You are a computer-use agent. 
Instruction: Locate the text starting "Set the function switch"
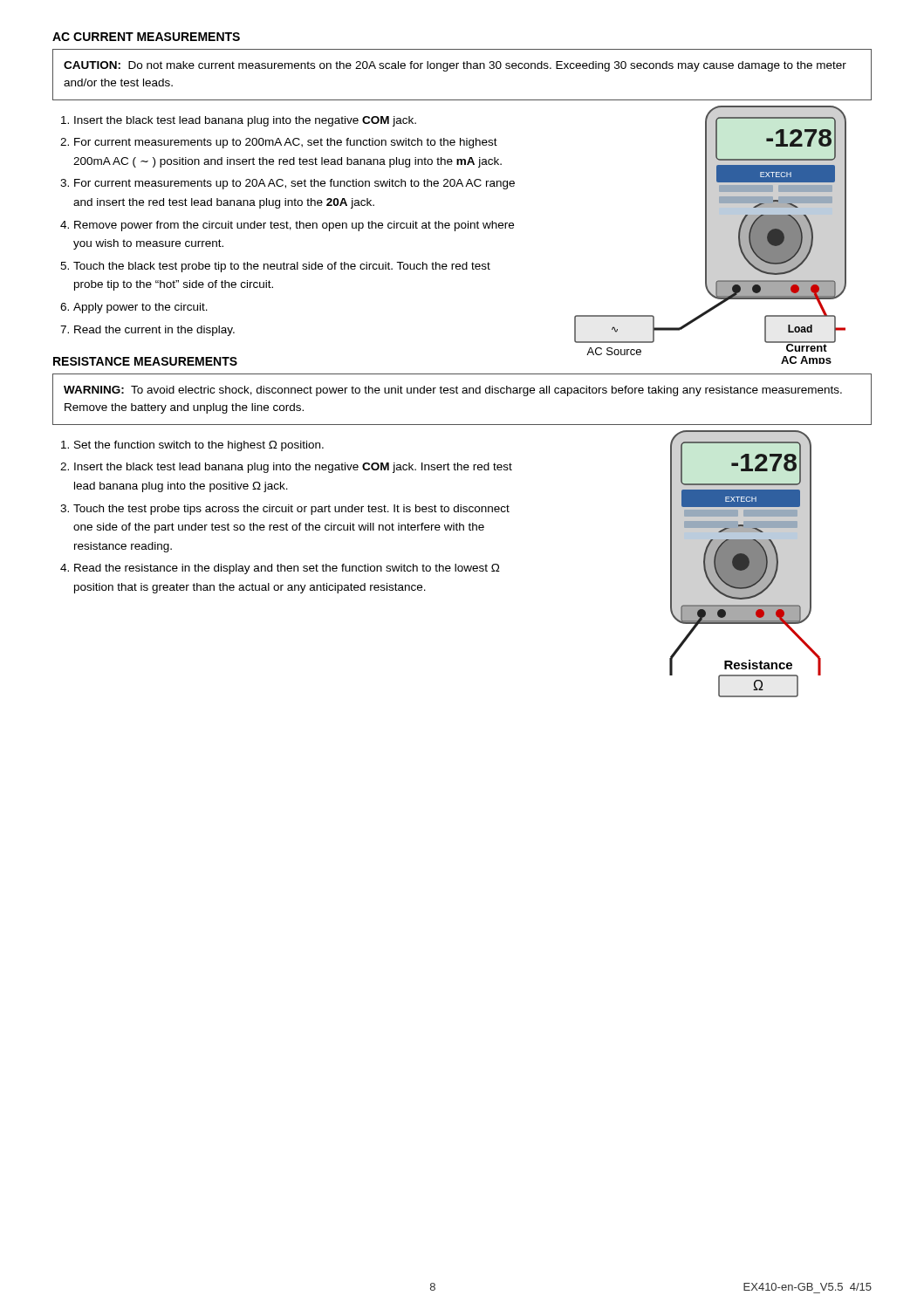199,444
